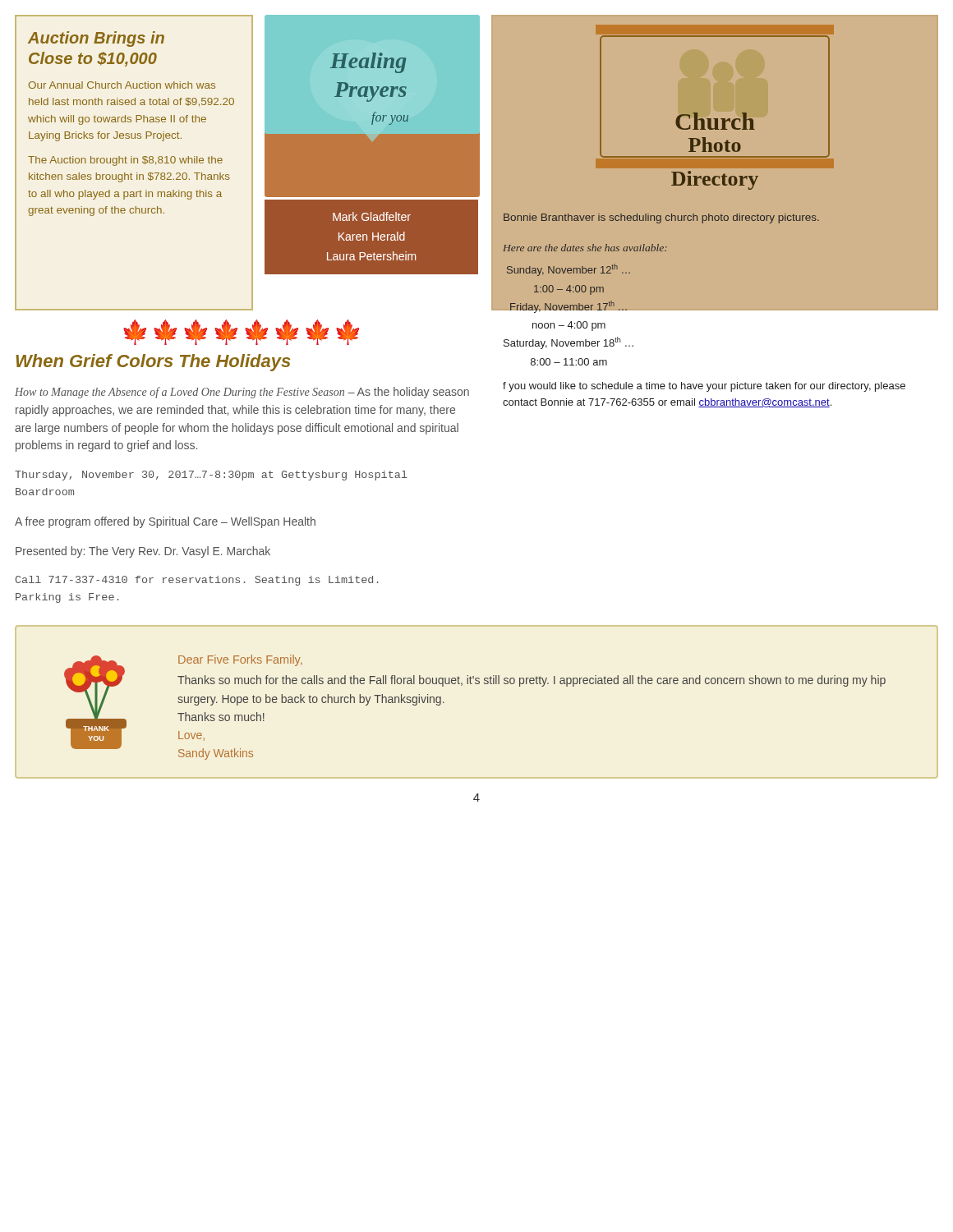Where is the passage that starts "Bonnie Branthaver is"?
The height and width of the screenshot is (1232, 953).
coord(661,217)
